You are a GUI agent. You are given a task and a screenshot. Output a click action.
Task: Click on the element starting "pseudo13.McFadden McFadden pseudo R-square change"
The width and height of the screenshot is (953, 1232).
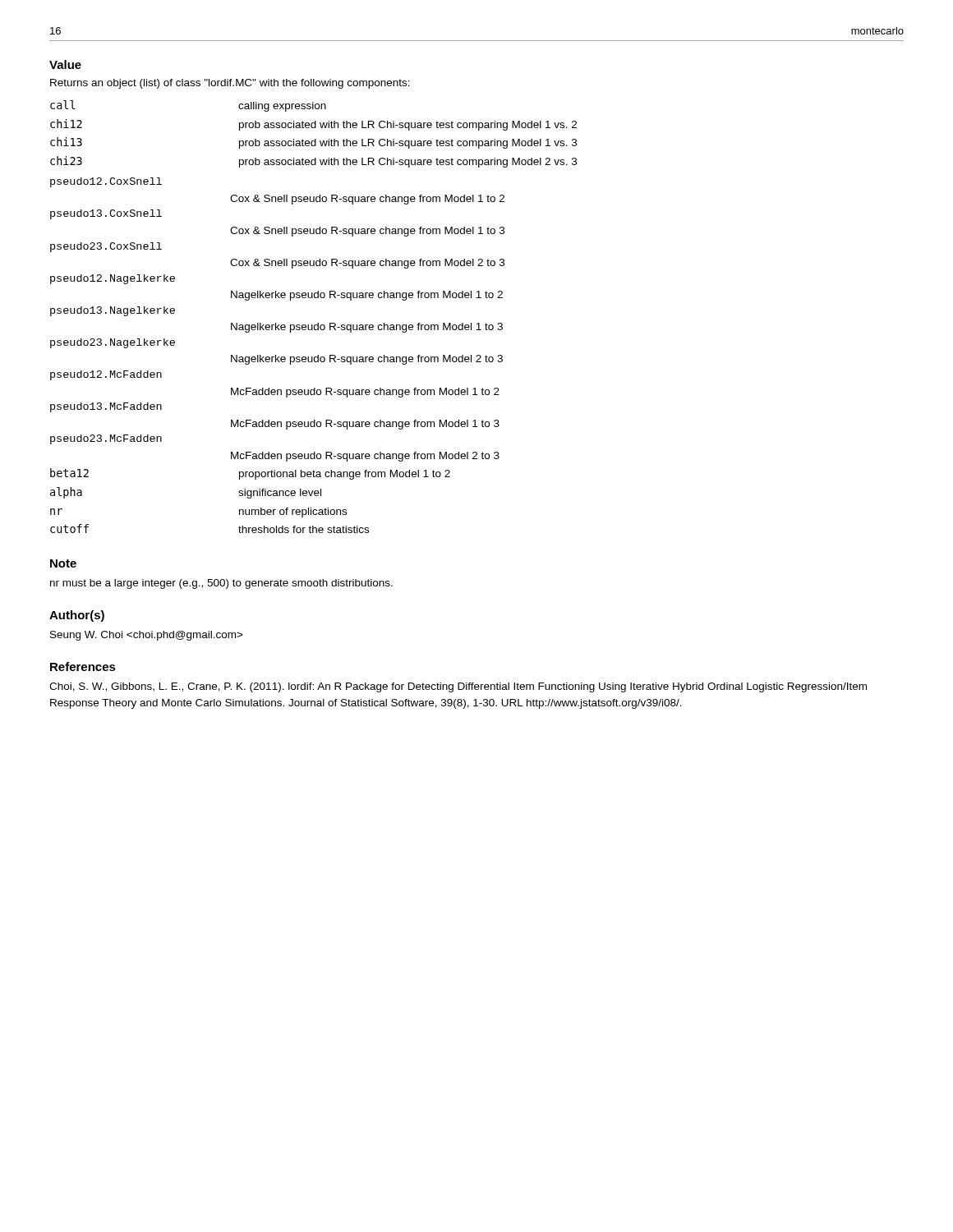point(476,415)
